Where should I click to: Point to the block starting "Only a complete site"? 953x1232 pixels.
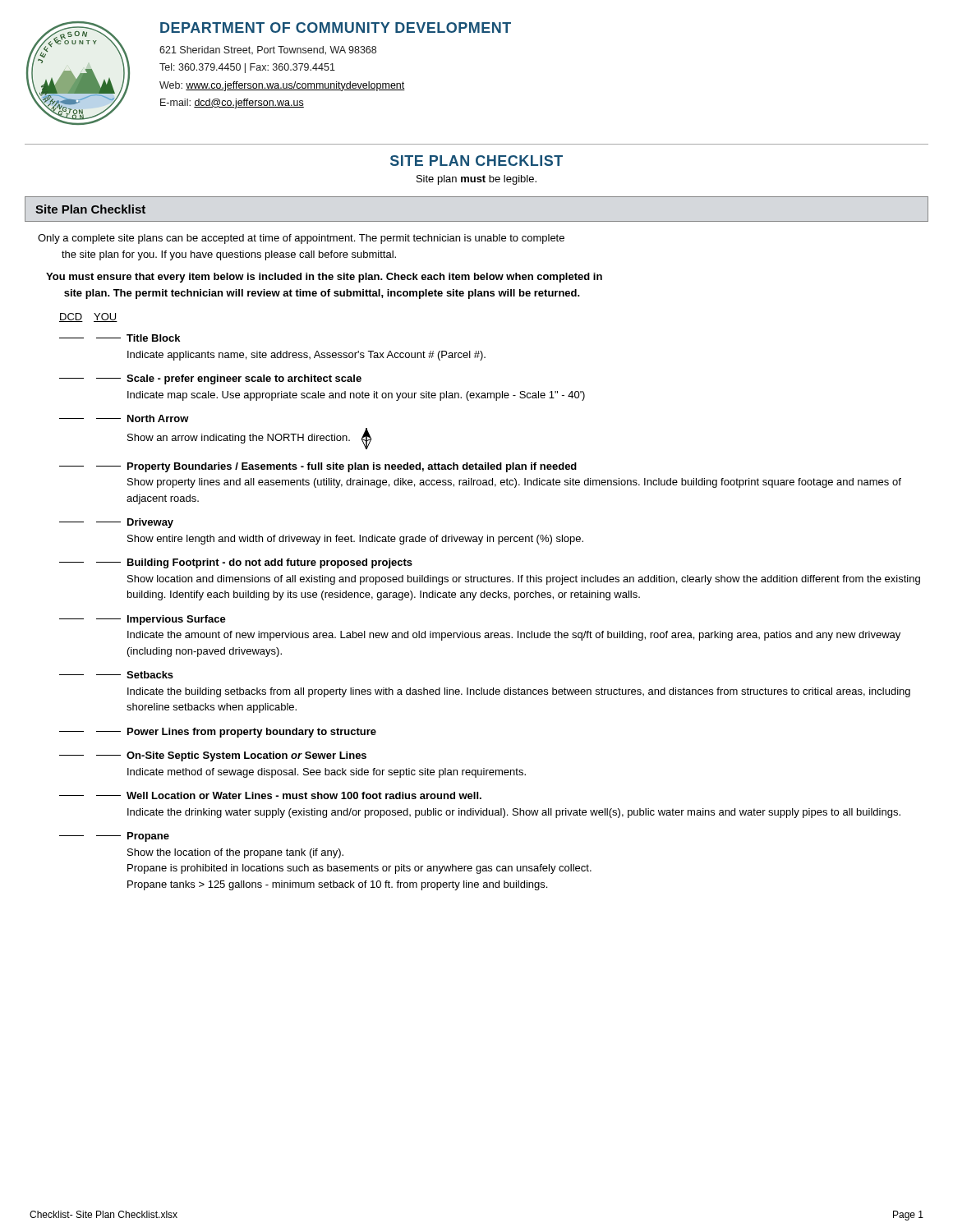point(301,246)
